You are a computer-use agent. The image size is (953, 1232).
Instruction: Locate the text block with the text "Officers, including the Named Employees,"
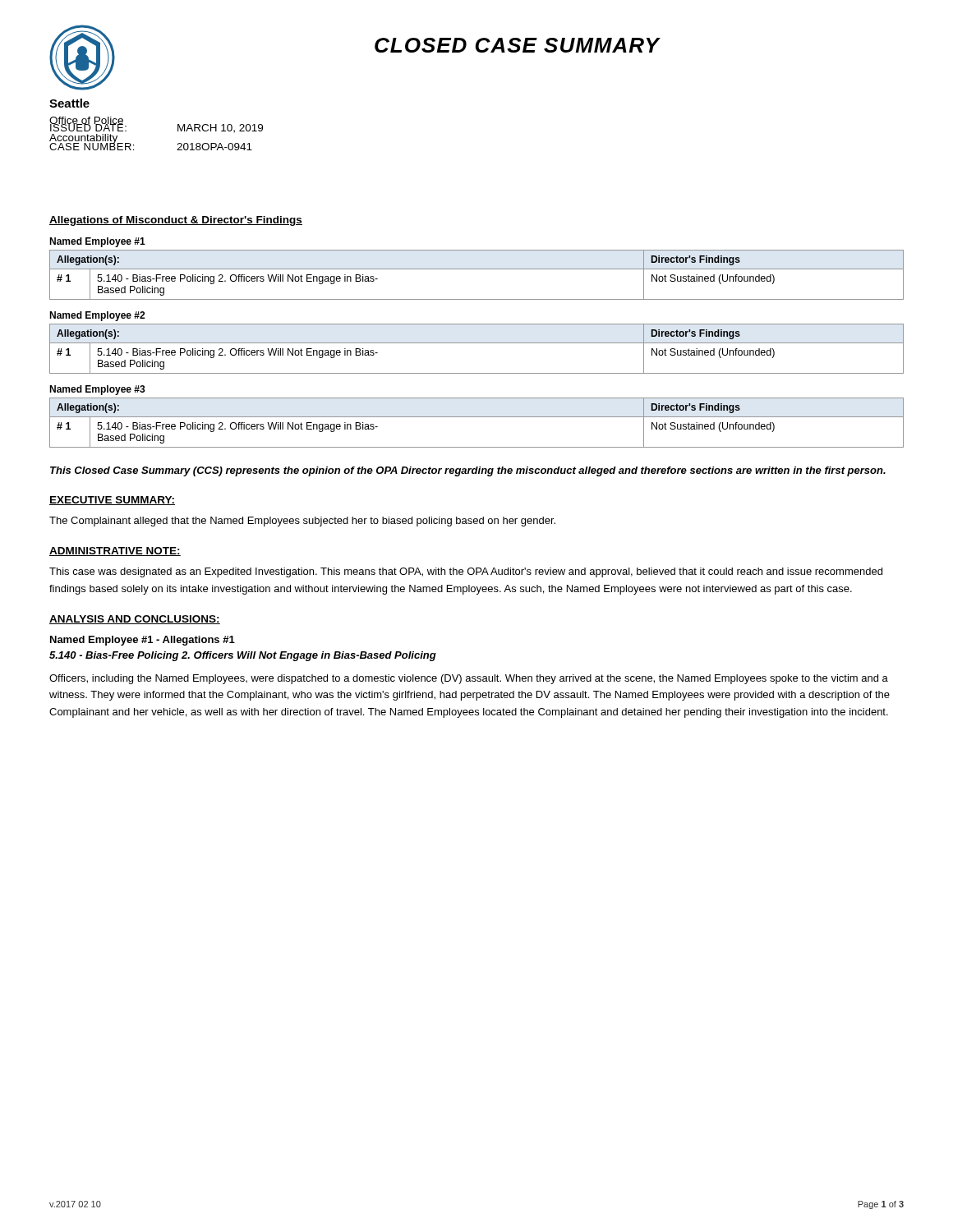pyautogui.click(x=469, y=695)
